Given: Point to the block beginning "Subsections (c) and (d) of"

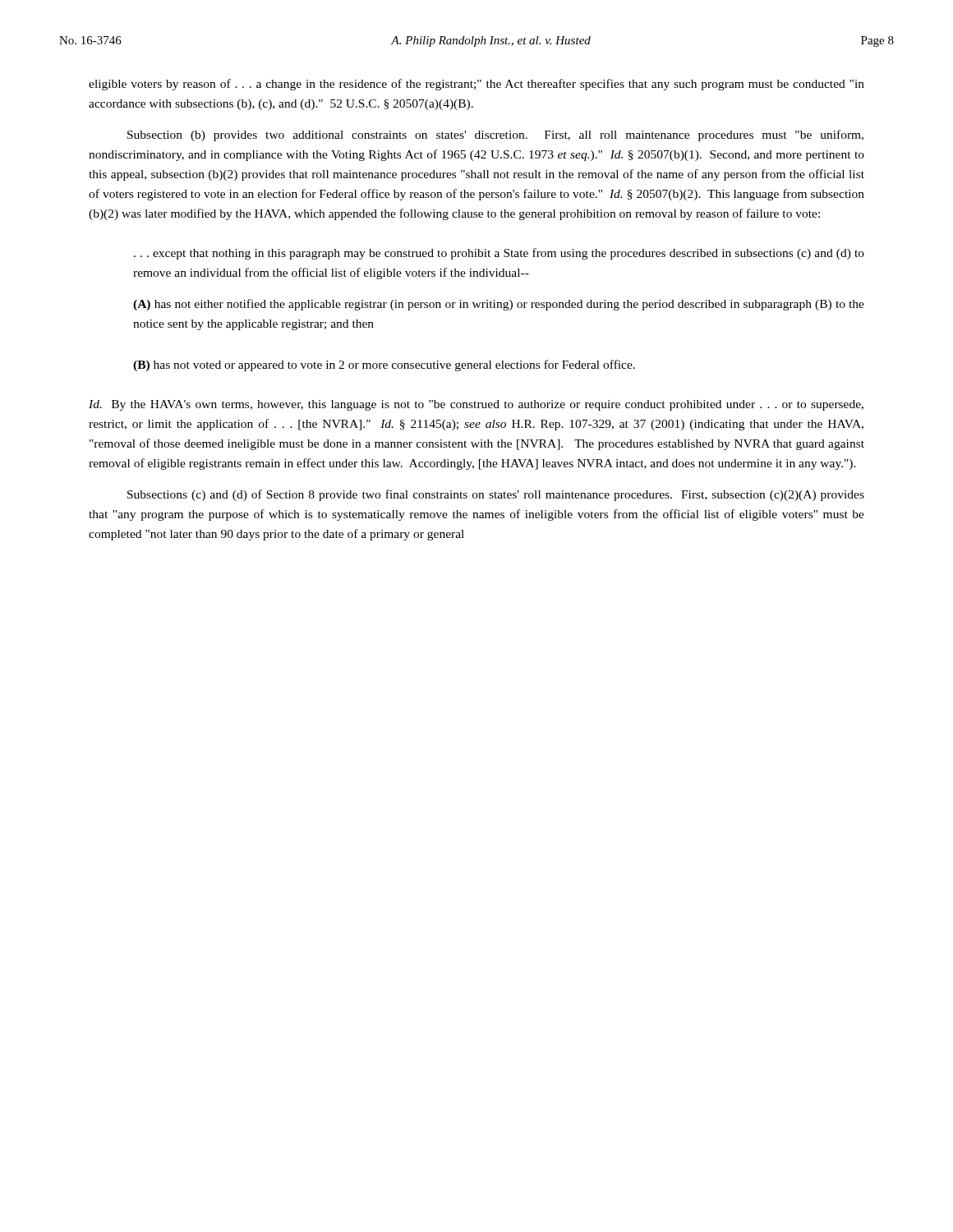Looking at the screenshot, I should (x=476, y=514).
